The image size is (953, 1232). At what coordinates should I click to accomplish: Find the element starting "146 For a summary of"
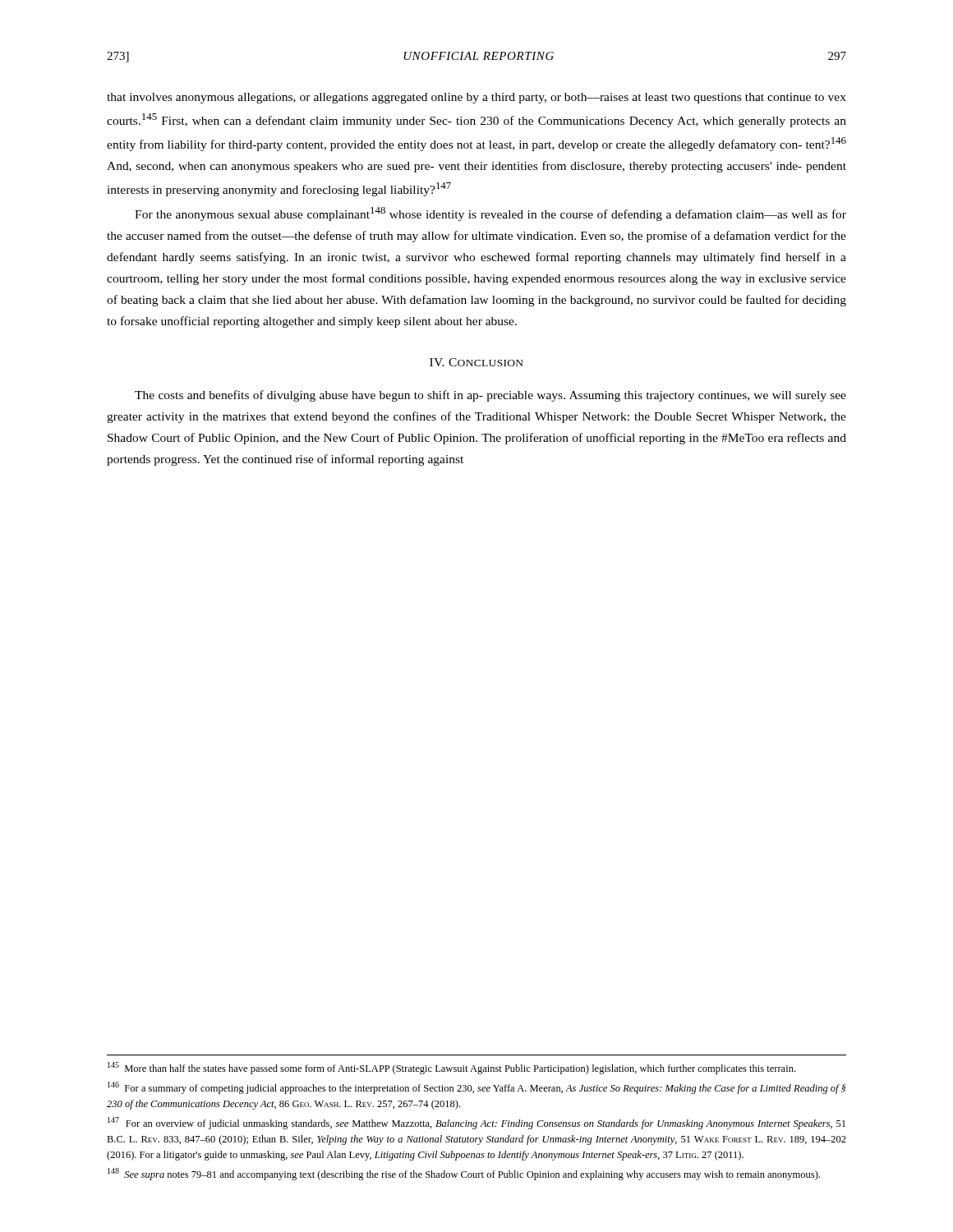[476, 1096]
